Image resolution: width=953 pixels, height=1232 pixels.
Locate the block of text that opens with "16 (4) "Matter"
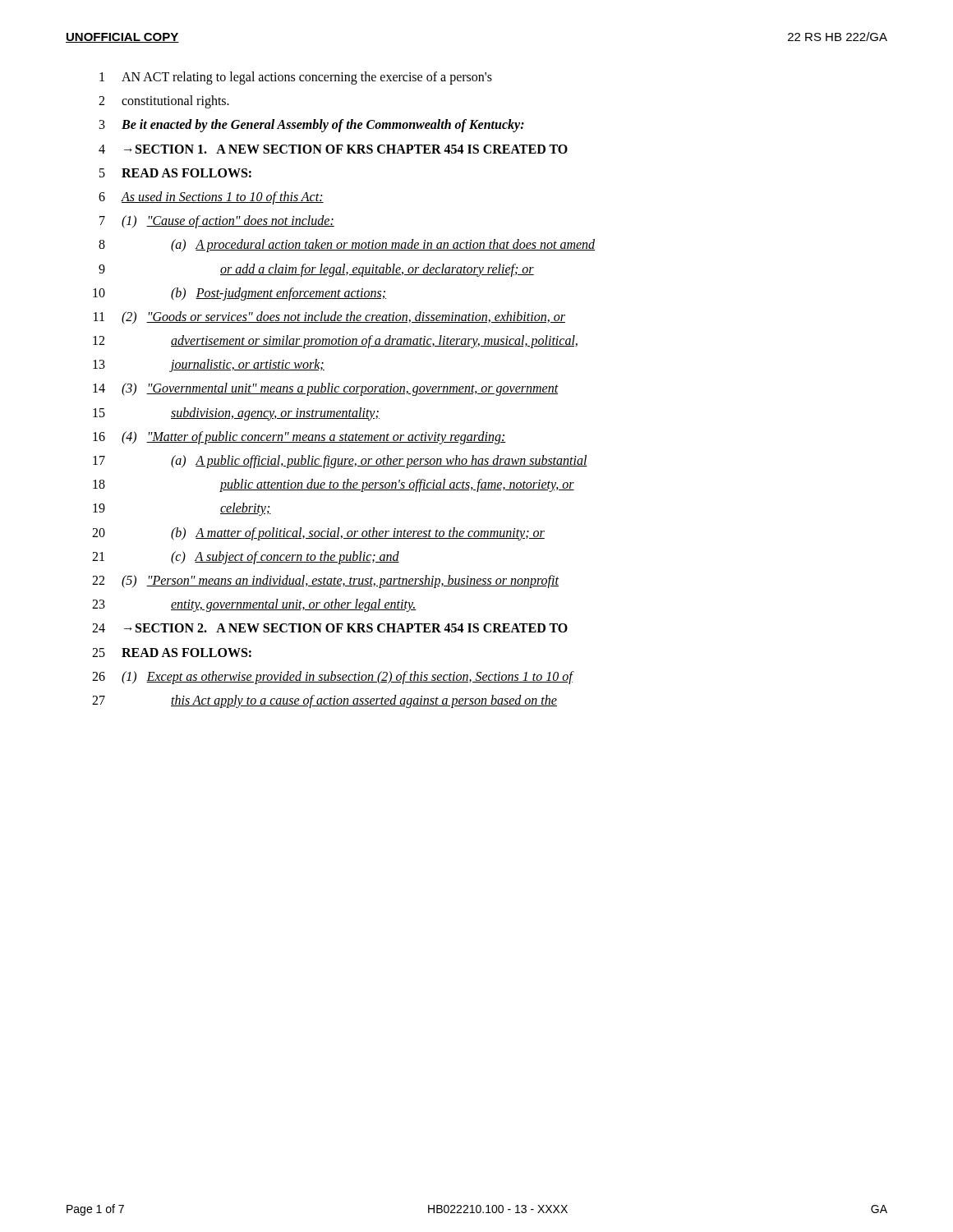point(476,436)
